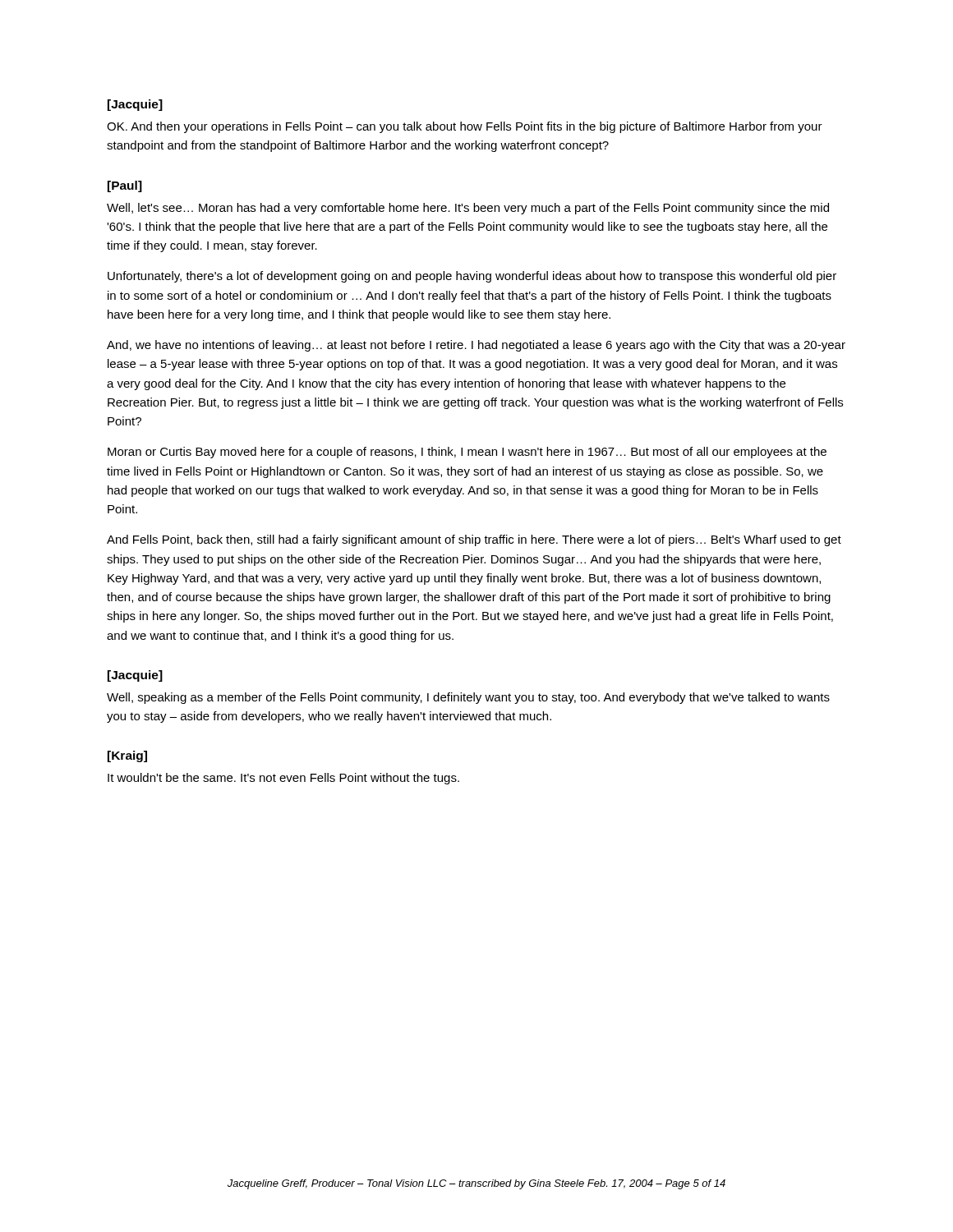The image size is (953, 1232).
Task: Find the text block that reads "Well, speaking as a member of"
Action: pyautogui.click(x=468, y=706)
